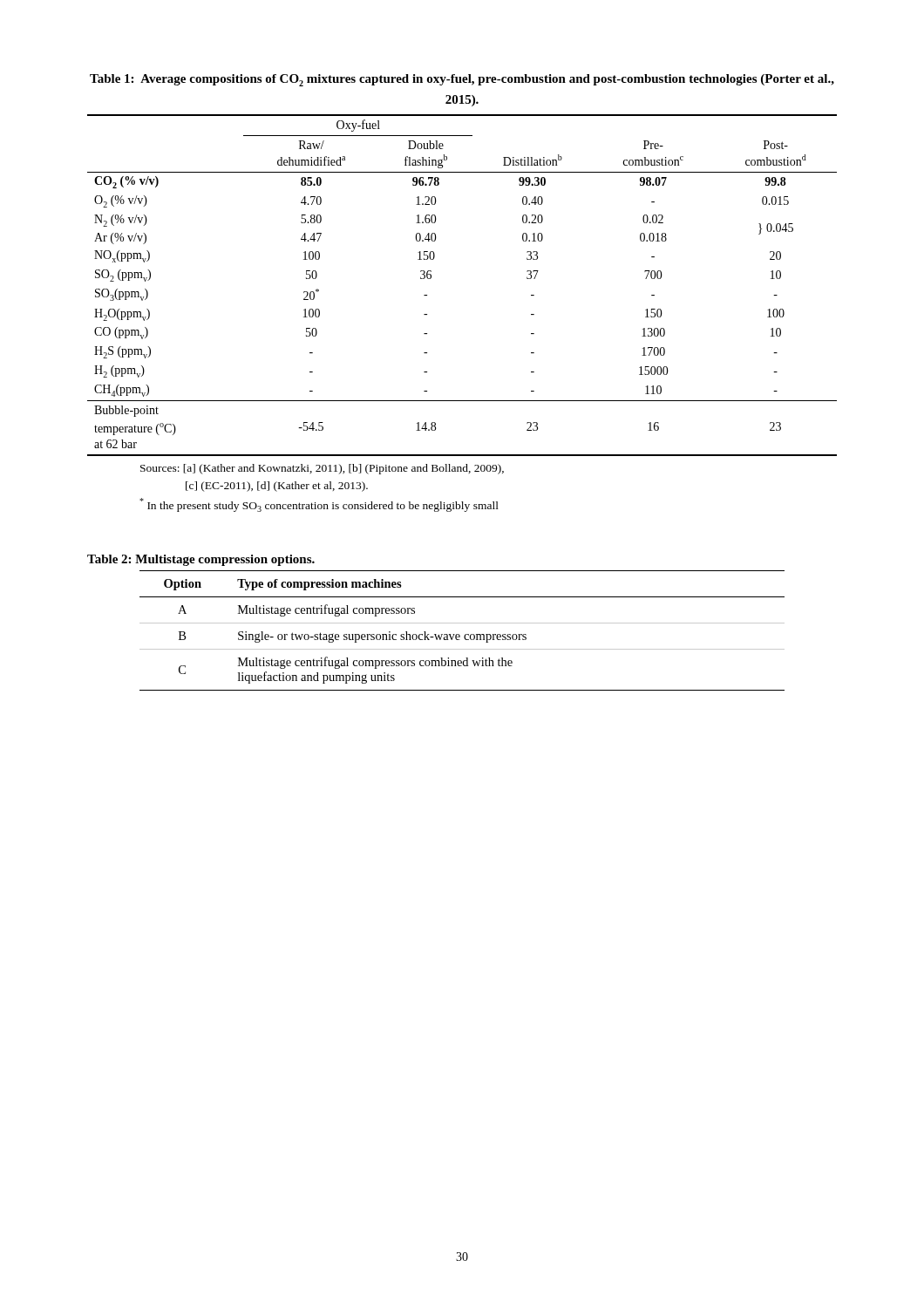Click the footnote
The width and height of the screenshot is (924, 1308).
[488, 488]
